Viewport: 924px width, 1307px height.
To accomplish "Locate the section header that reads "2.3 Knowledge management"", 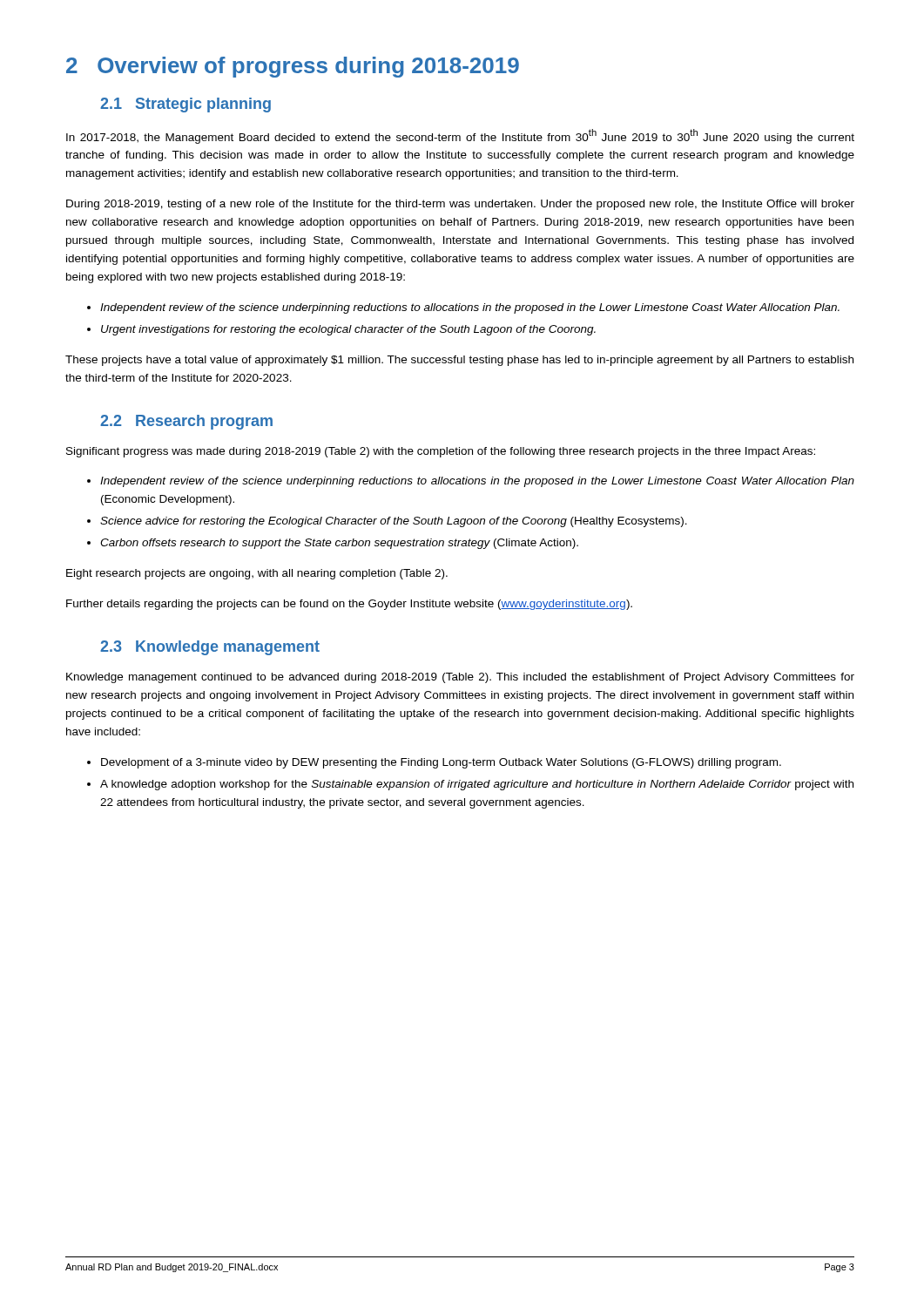I will (x=210, y=648).
